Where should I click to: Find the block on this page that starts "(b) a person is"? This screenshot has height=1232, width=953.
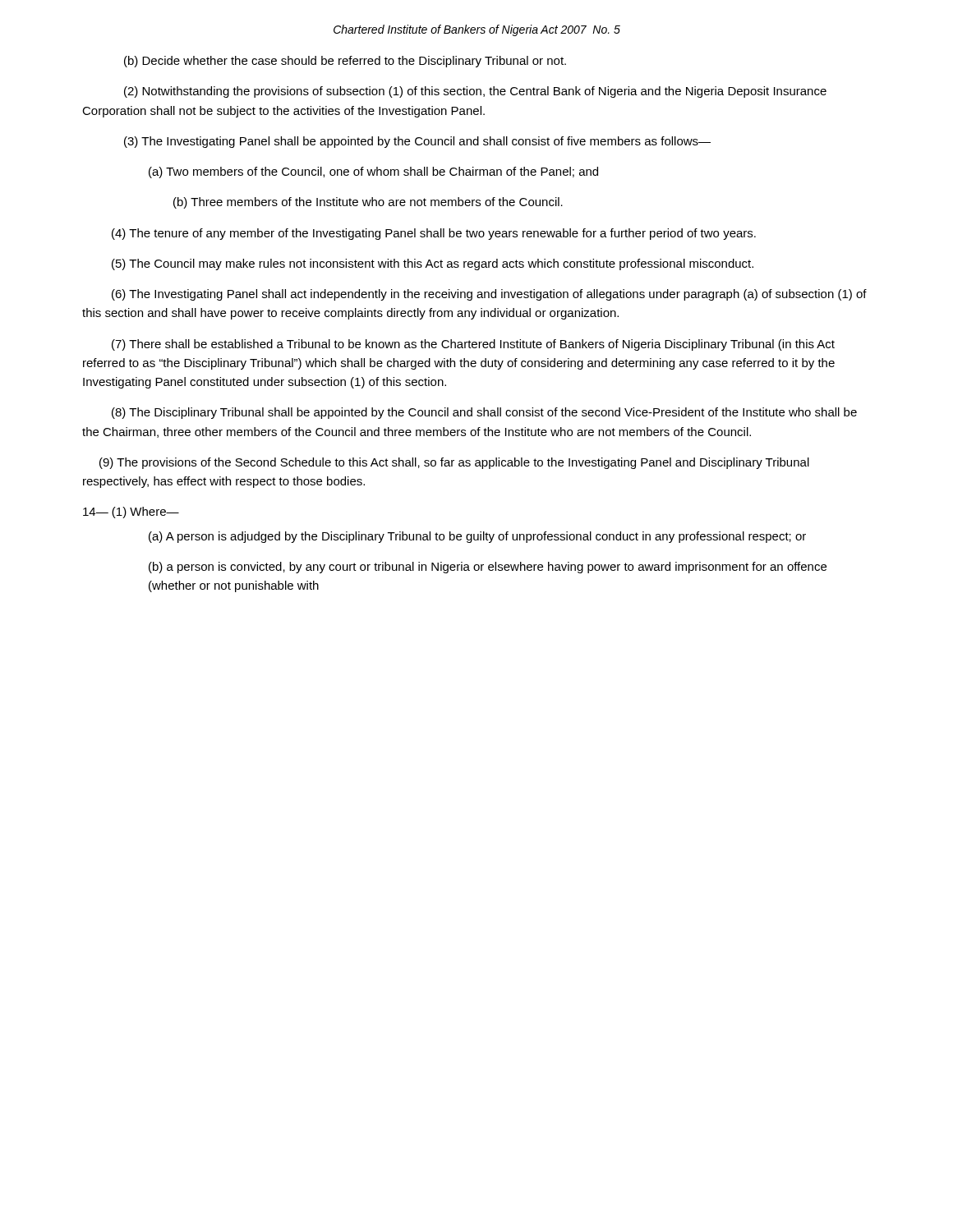(x=488, y=576)
